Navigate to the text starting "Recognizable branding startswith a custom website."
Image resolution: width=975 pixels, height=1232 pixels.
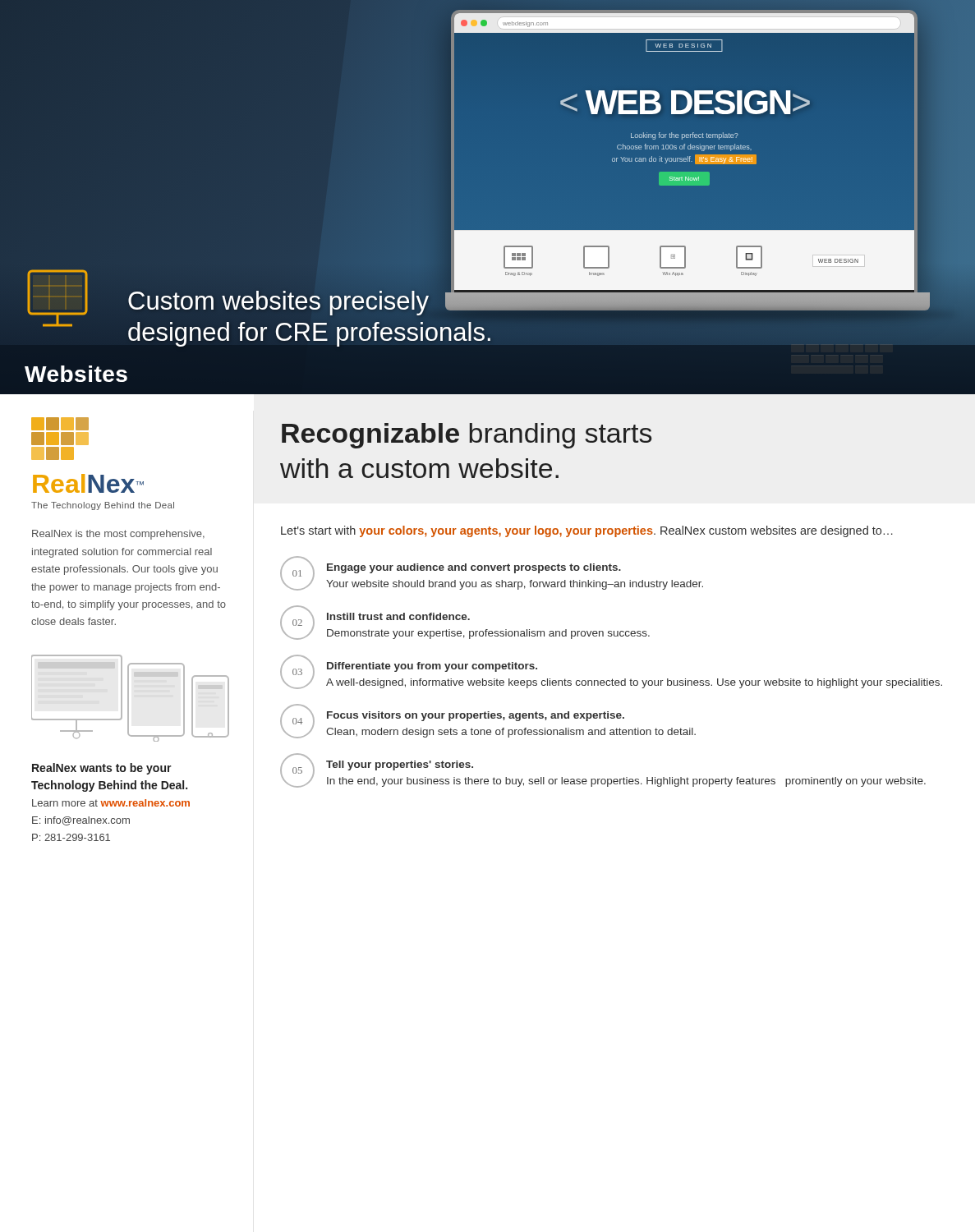(614, 450)
